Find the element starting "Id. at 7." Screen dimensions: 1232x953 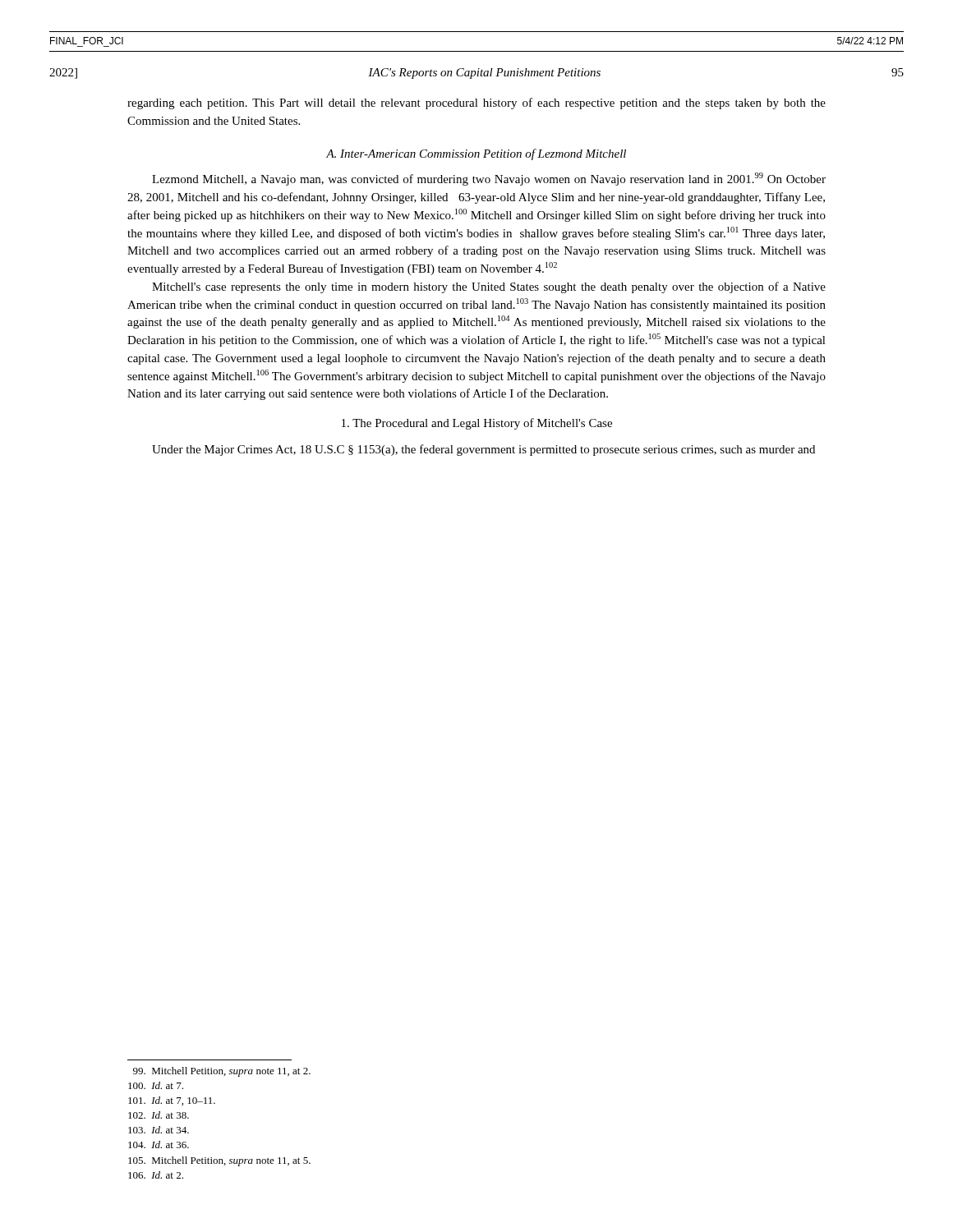[x=156, y=1085]
